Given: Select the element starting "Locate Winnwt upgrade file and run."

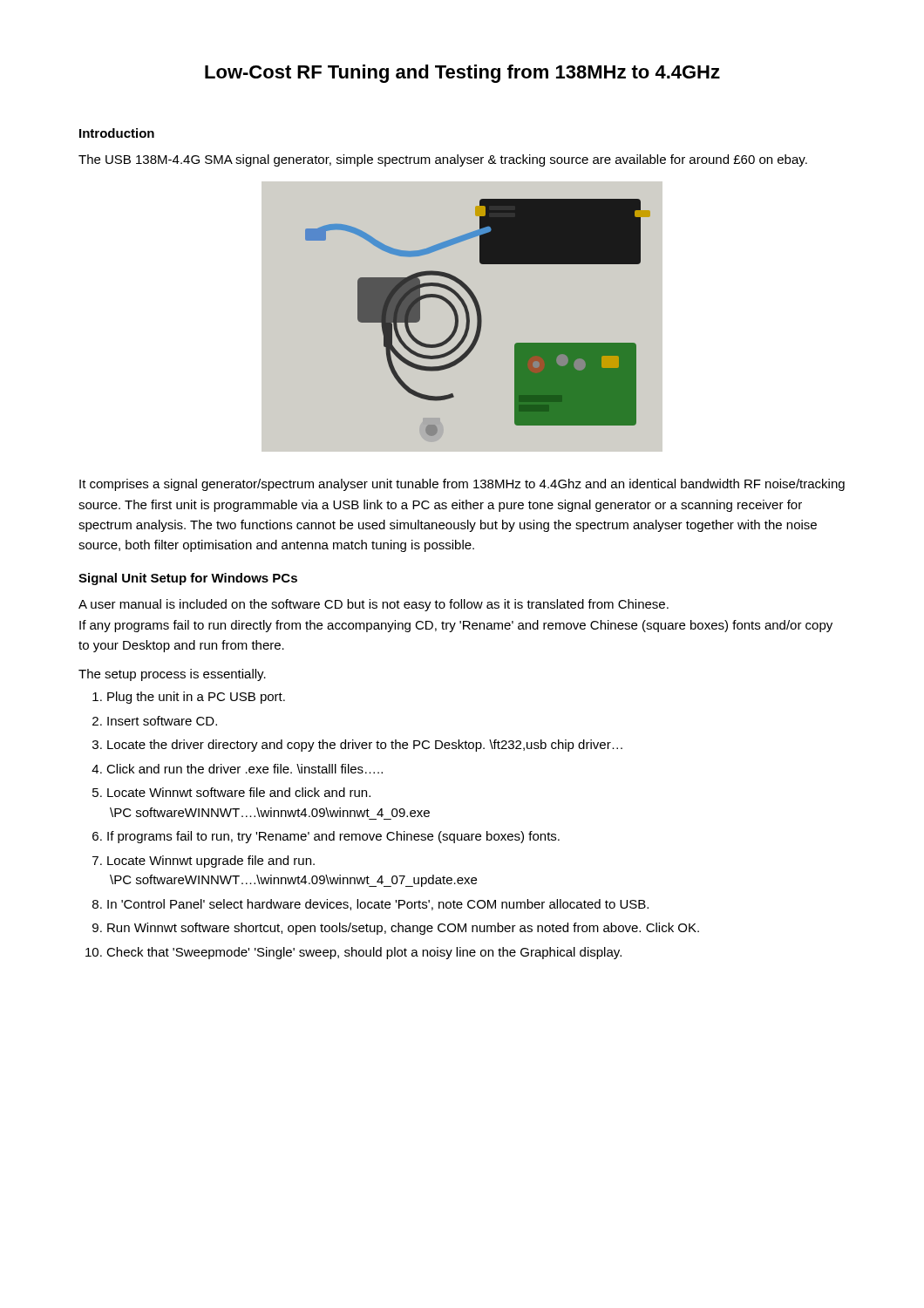Looking at the screenshot, I should [x=292, y=870].
